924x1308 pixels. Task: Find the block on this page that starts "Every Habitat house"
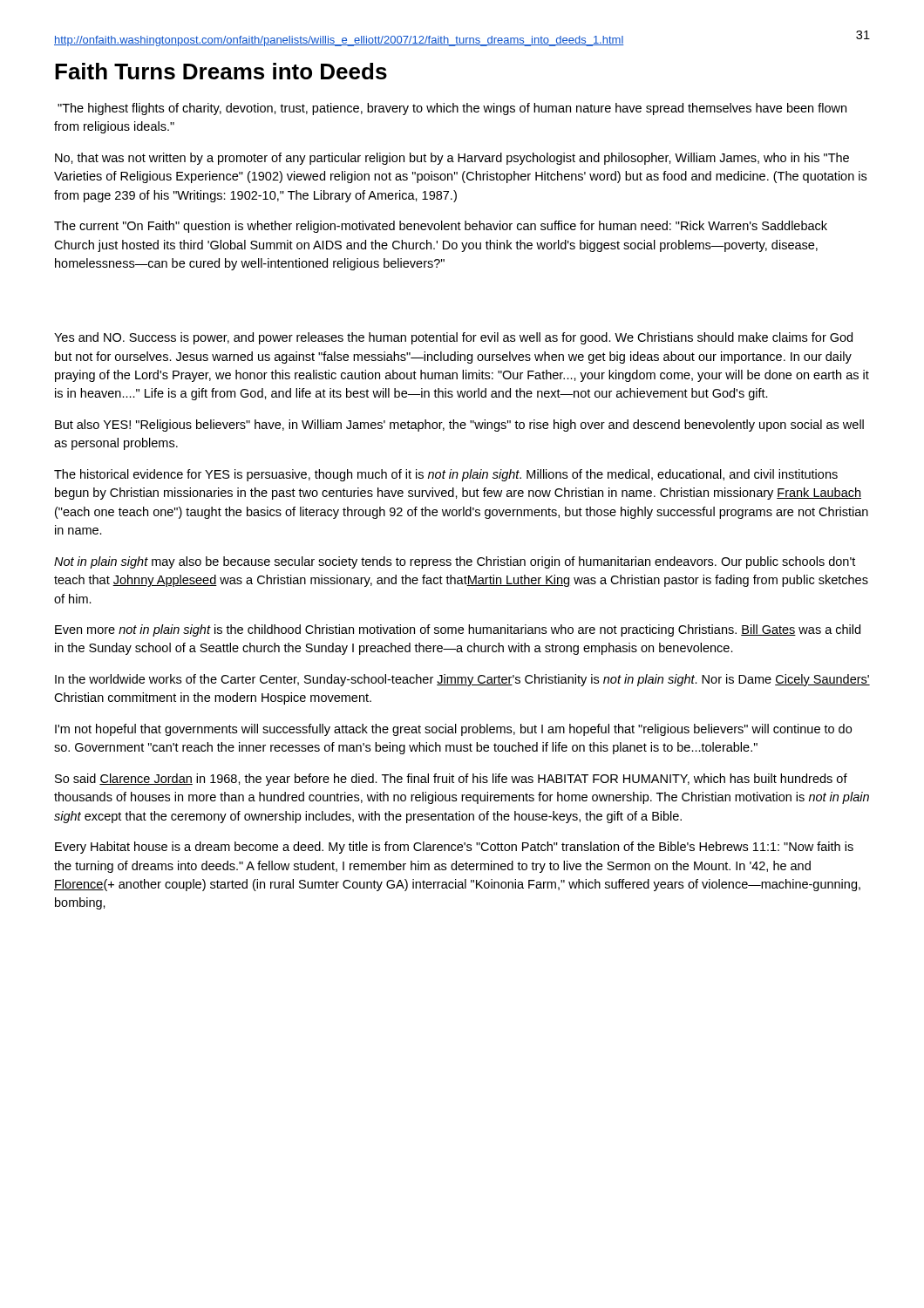pos(458,875)
